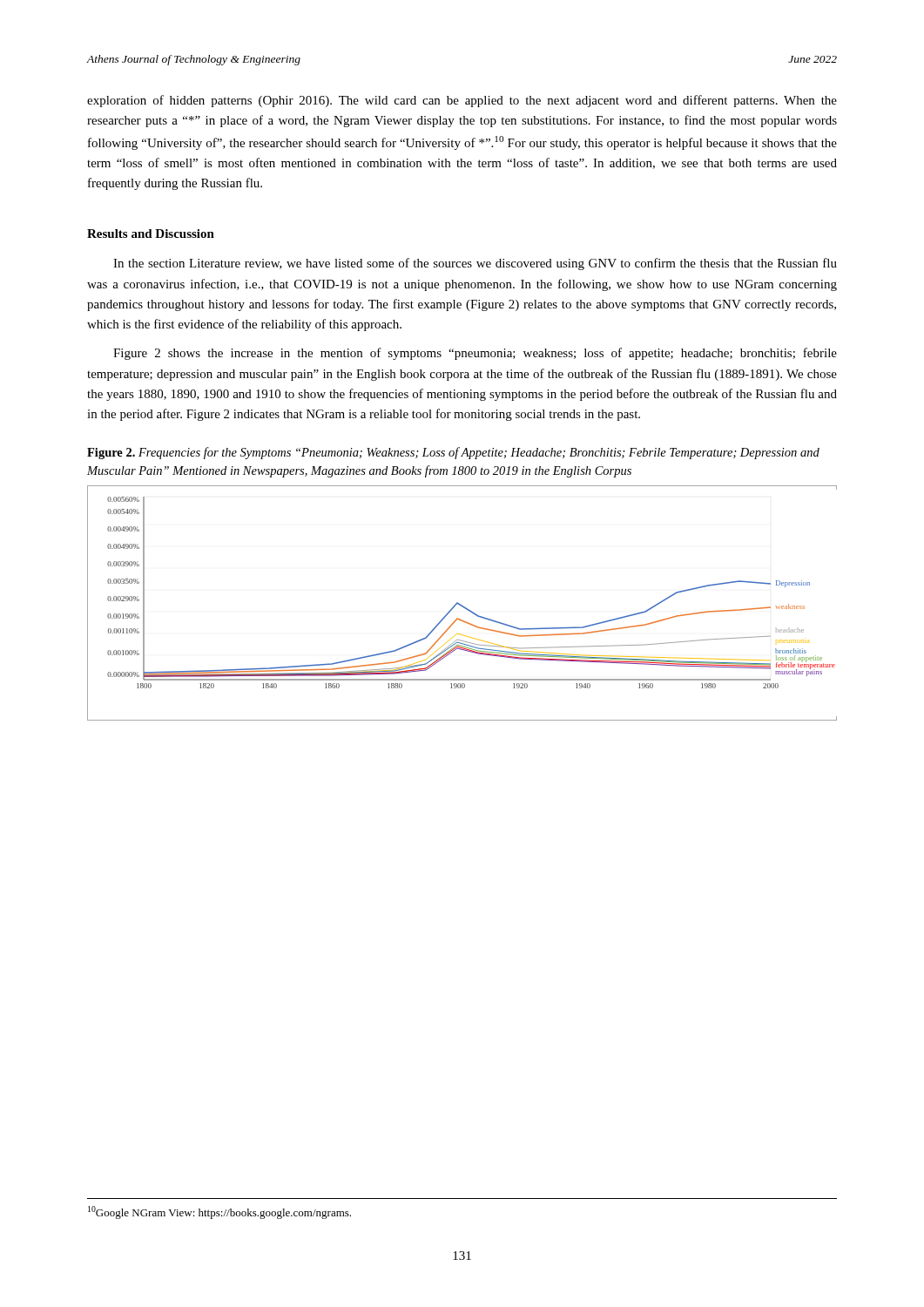Screen dimensions: 1307x924
Task: Find the footnote with the text "10Google NGram View: https://books.google.com/ngrams."
Action: [220, 1211]
